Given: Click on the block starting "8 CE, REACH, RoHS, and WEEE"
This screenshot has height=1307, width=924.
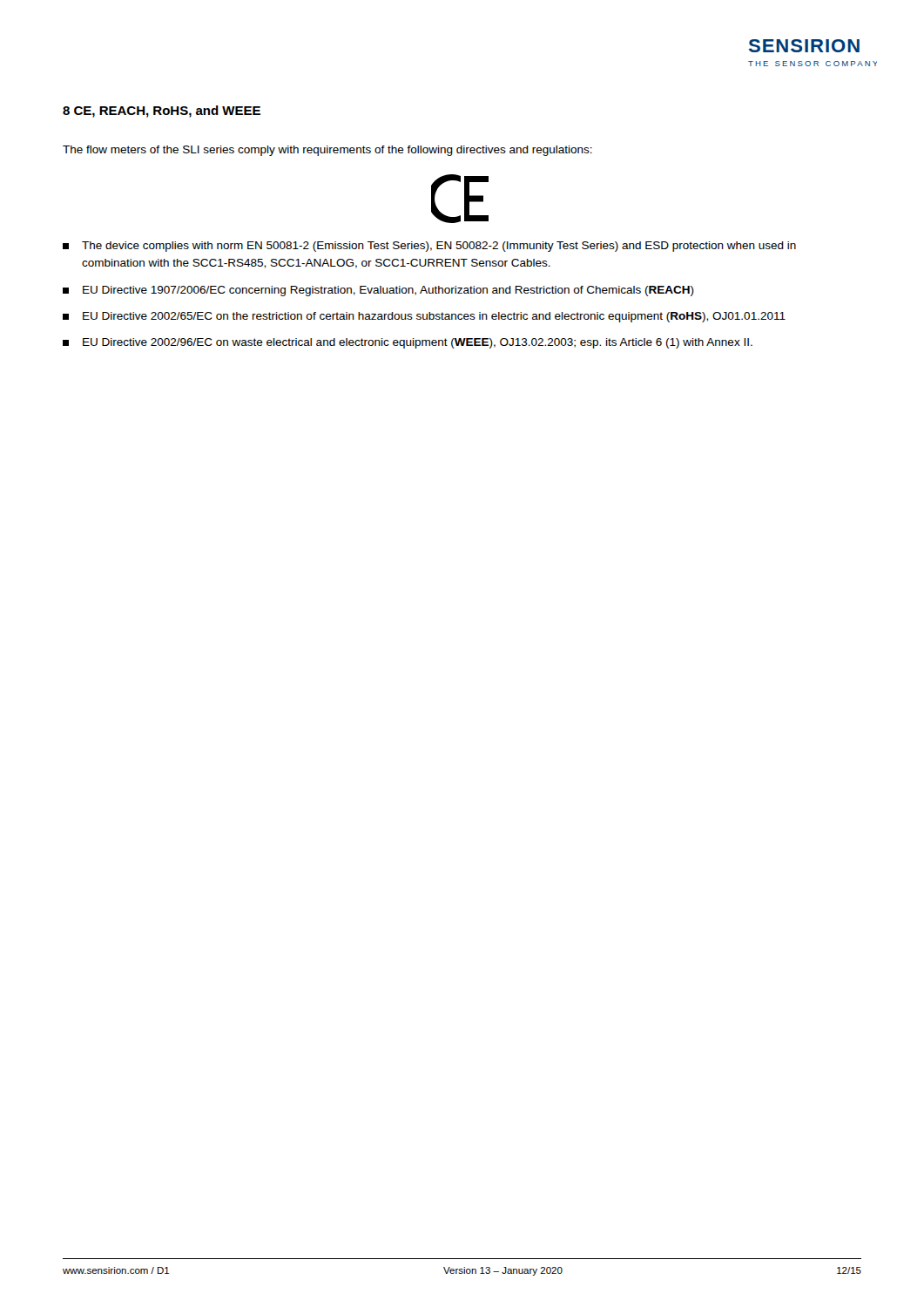Looking at the screenshot, I should tap(162, 110).
